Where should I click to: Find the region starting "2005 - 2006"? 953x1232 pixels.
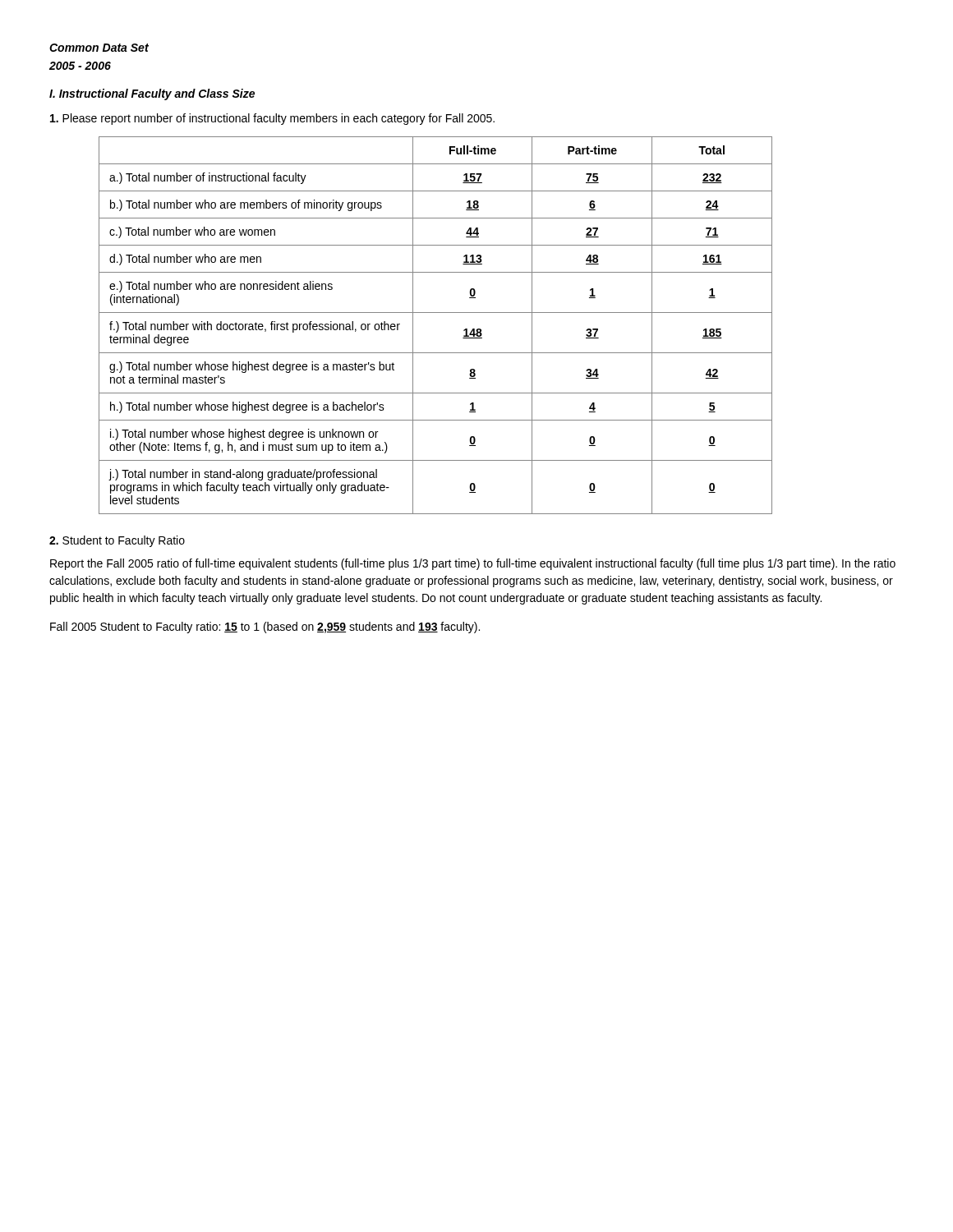coord(80,66)
